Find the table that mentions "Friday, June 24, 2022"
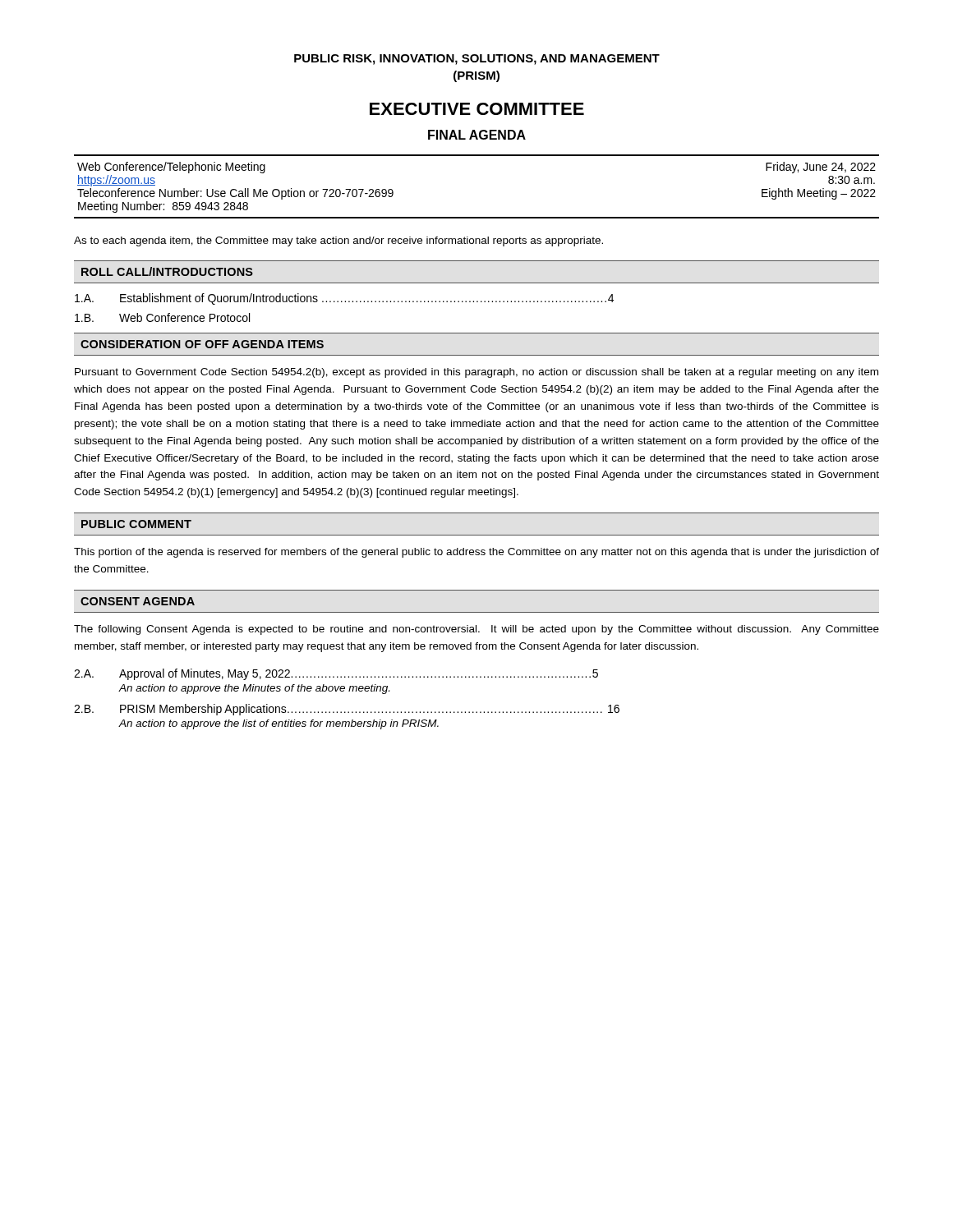Image resolution: width=953 pixels, height=1232 pixels. click(476, 186)
